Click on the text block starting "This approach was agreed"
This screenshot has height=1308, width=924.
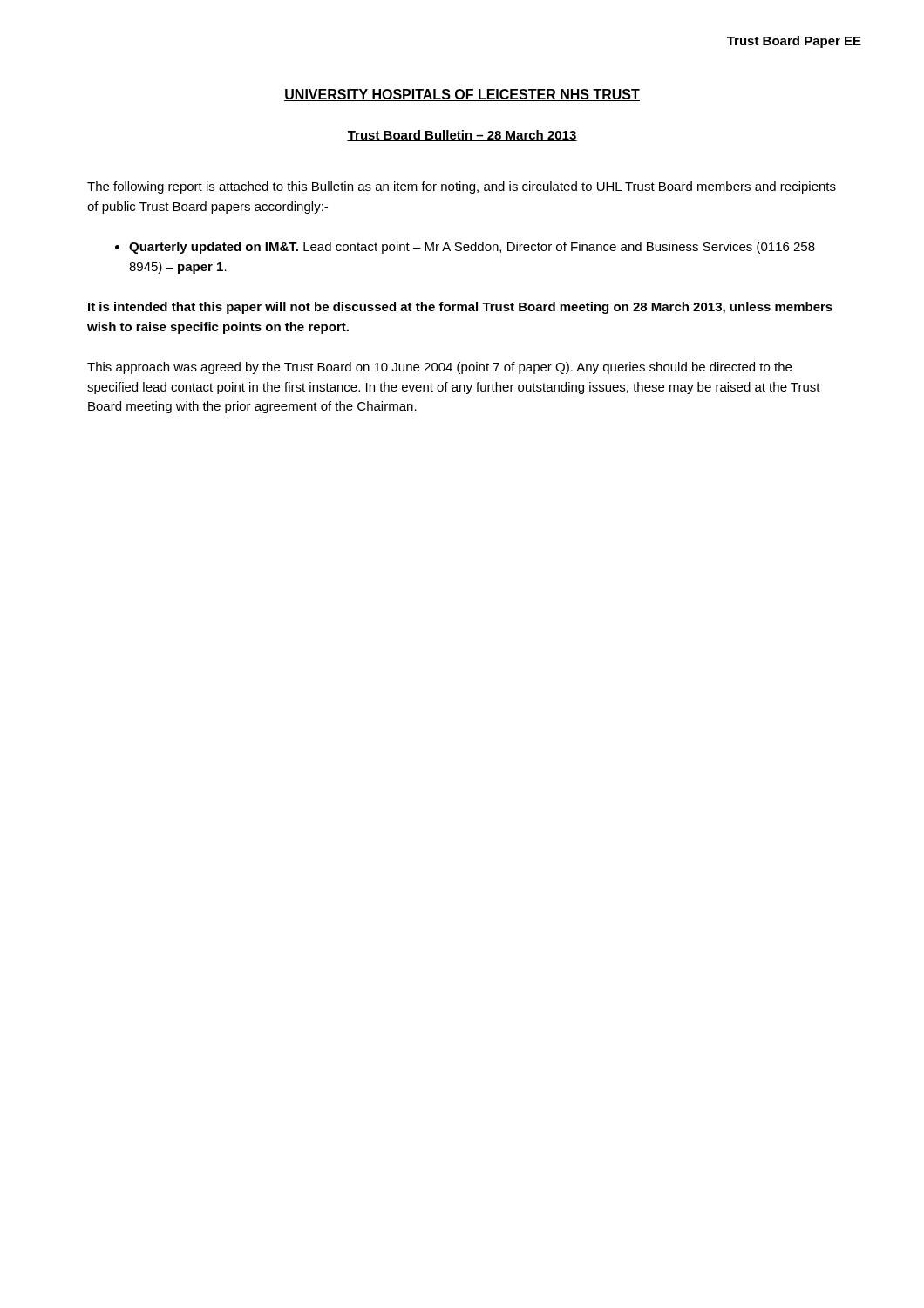click(453, 386)
